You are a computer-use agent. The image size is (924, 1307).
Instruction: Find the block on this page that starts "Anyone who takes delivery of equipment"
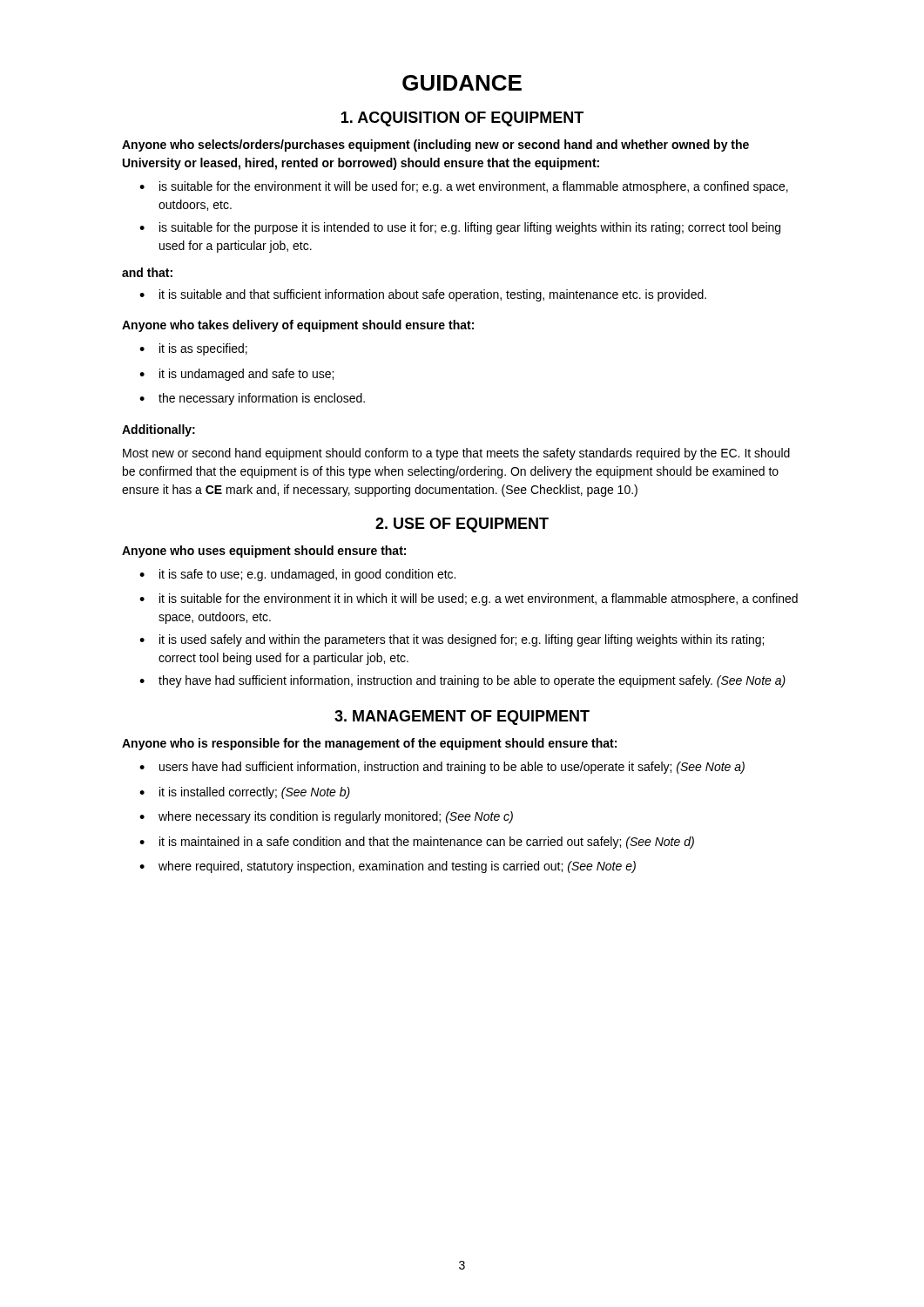coord(298,325)
